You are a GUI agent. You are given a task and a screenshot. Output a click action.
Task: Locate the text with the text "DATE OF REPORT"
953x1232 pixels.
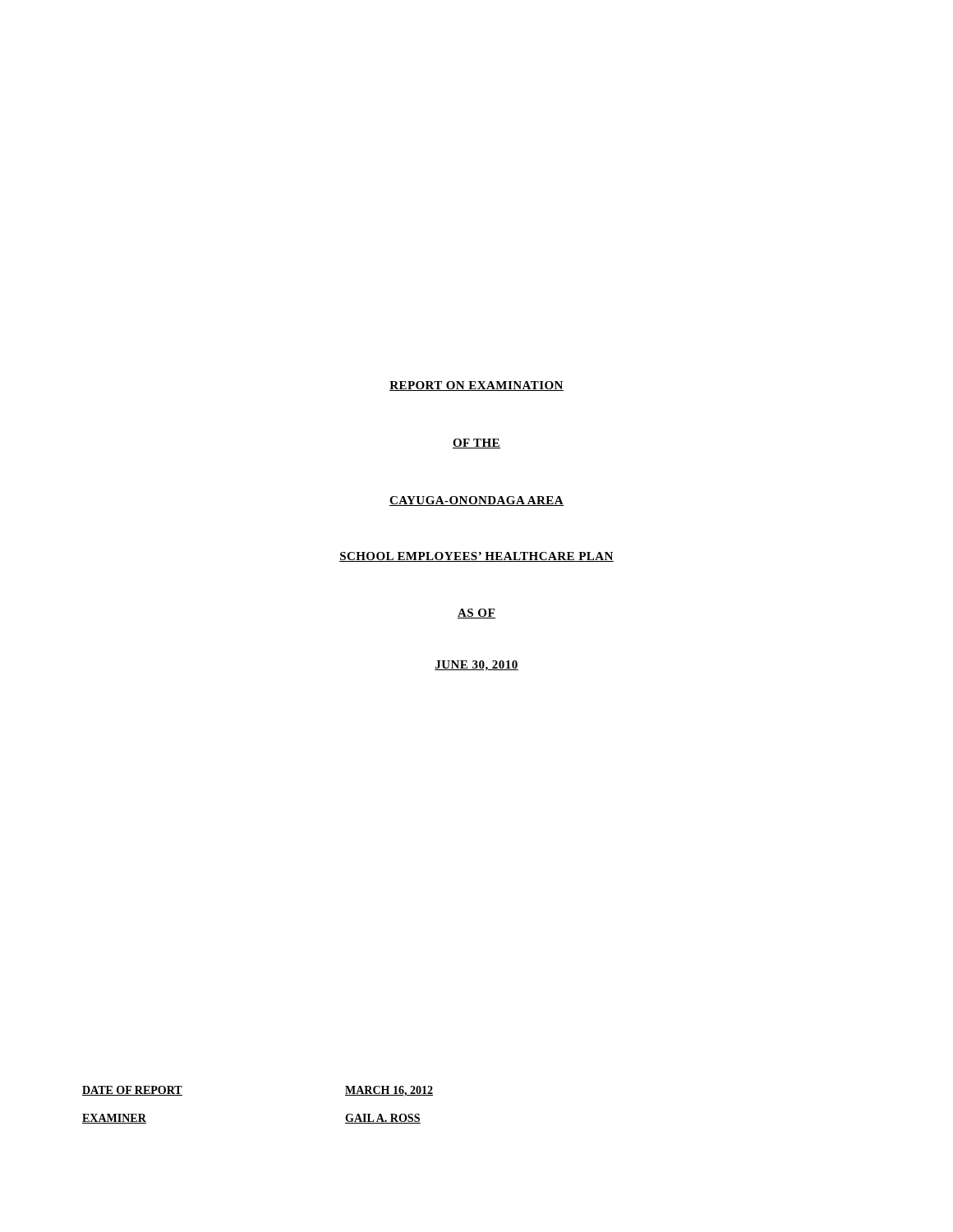point(132,1090)
